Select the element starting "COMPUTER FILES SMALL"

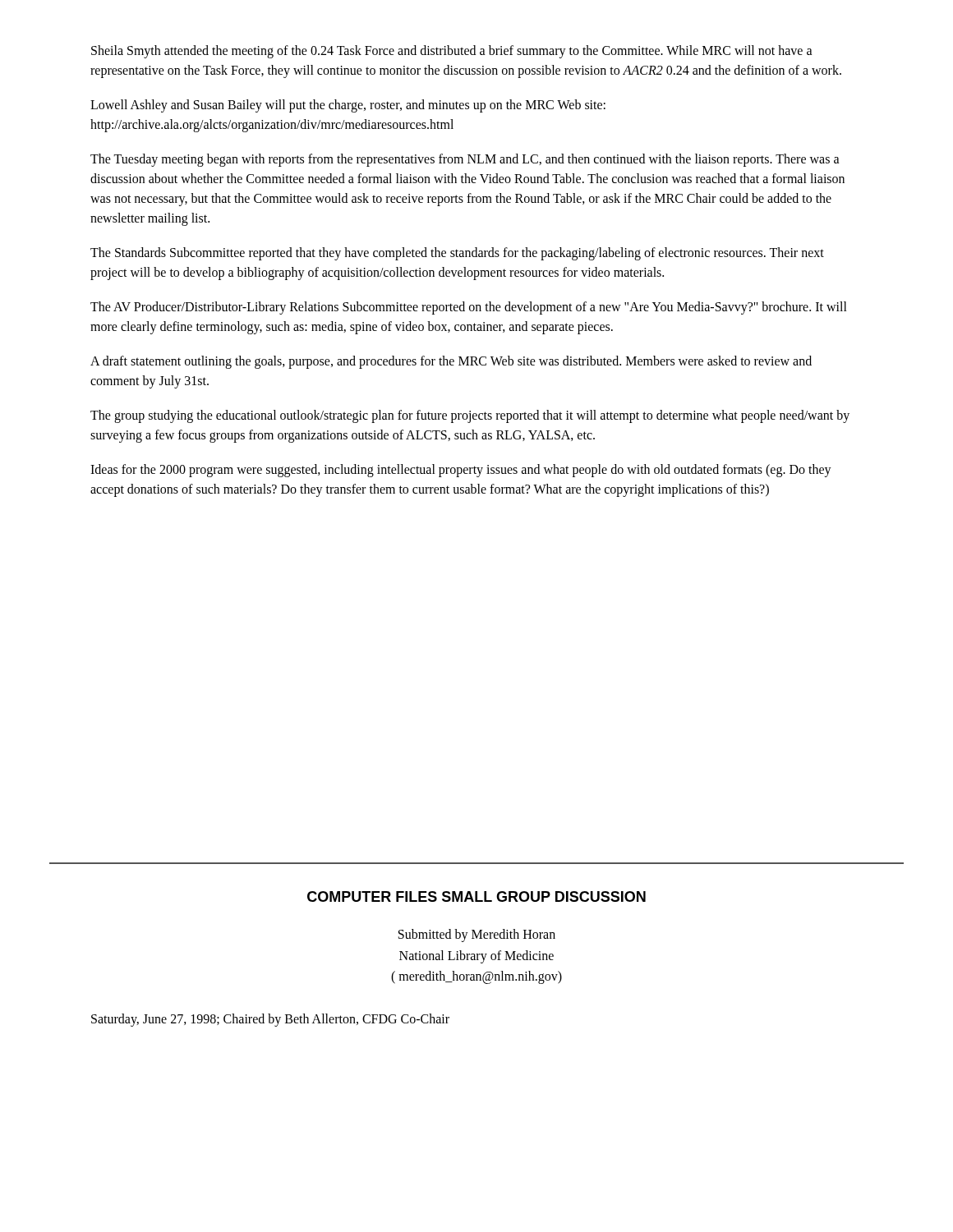pos(476,897)
